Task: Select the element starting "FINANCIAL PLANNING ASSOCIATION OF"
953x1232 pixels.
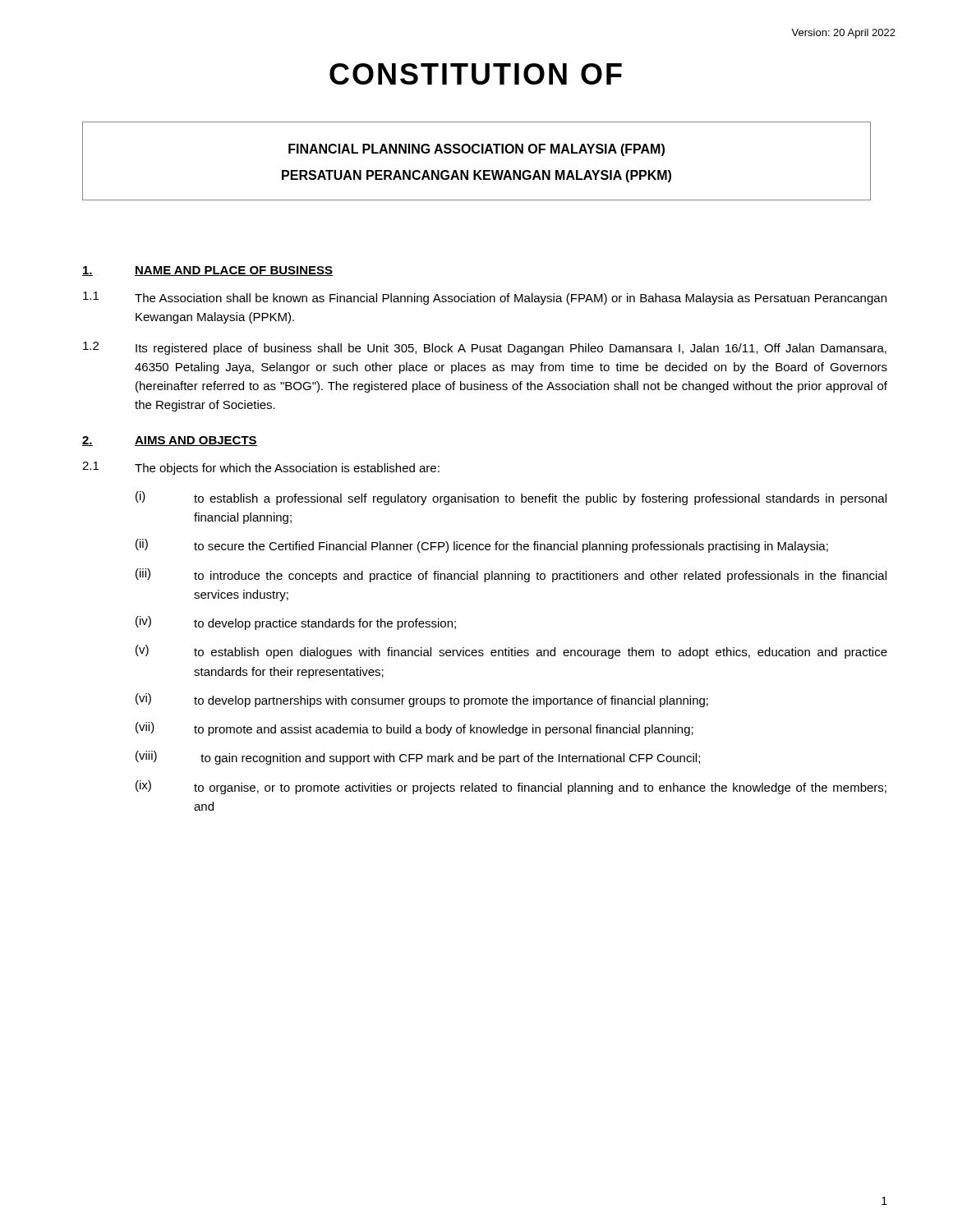Action: pos(476,149)
